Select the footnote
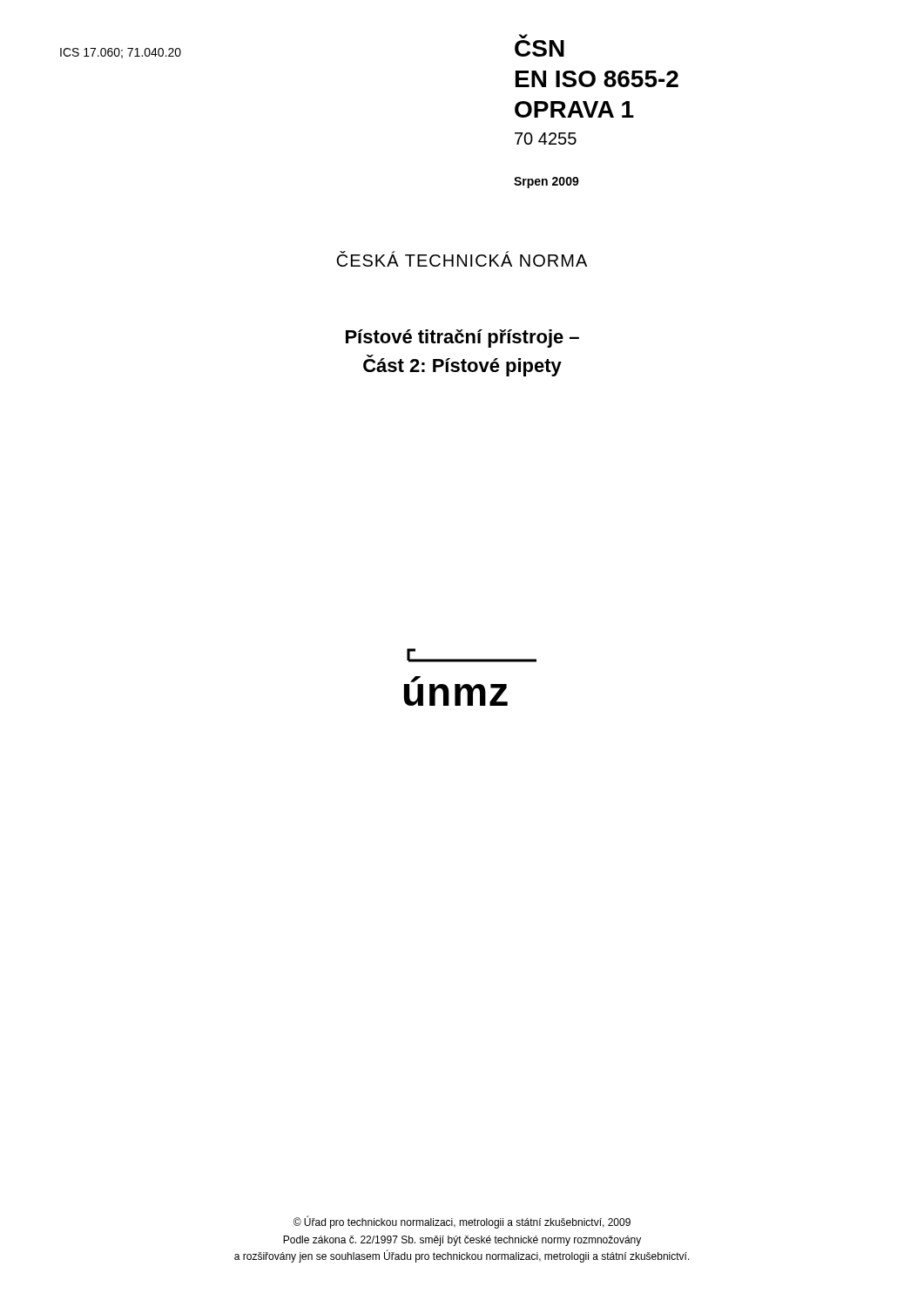Screen dimensions: 1307x924 [462, 1240]
